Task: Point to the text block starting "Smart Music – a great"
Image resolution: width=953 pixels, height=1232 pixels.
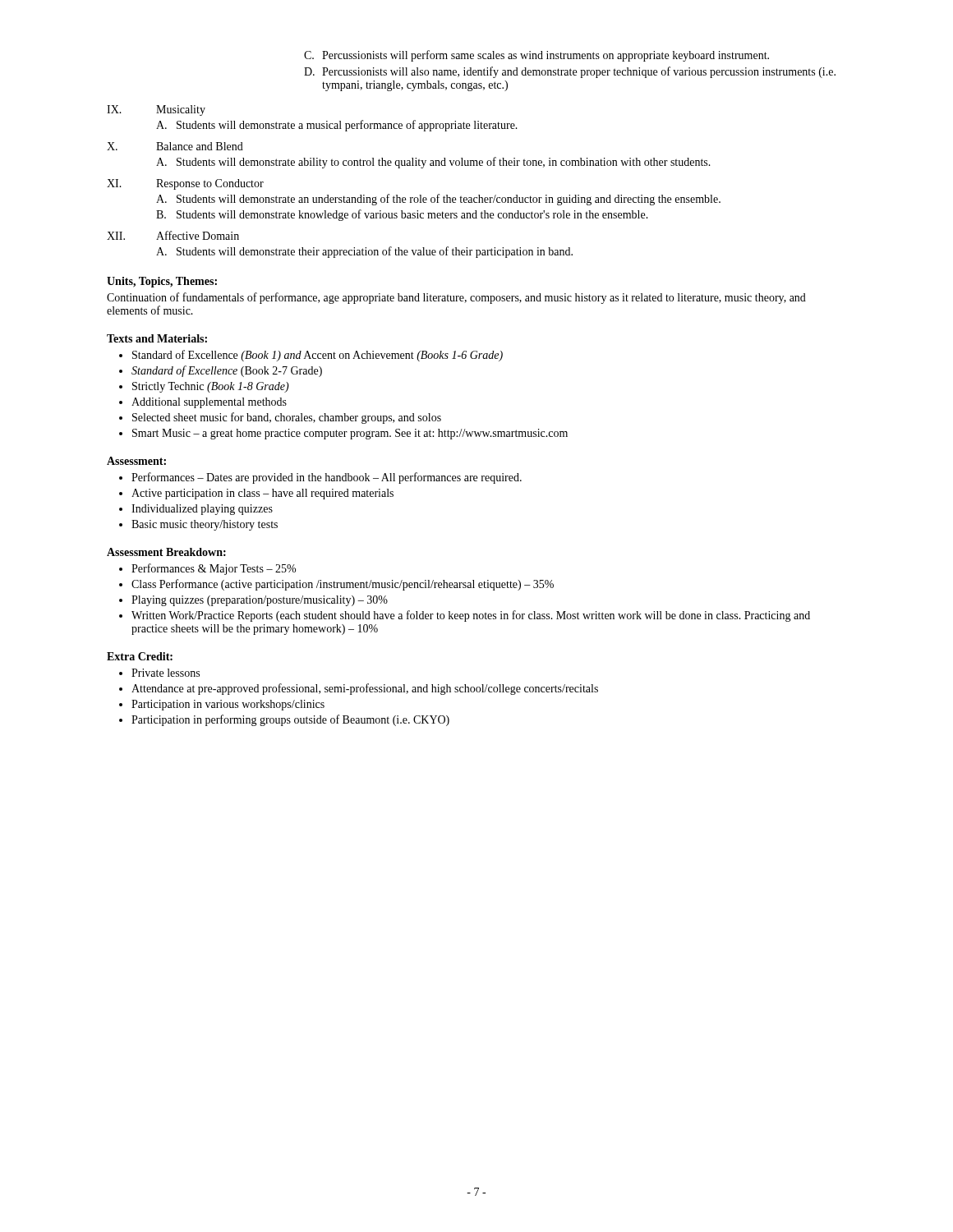Action: (350, 433)
